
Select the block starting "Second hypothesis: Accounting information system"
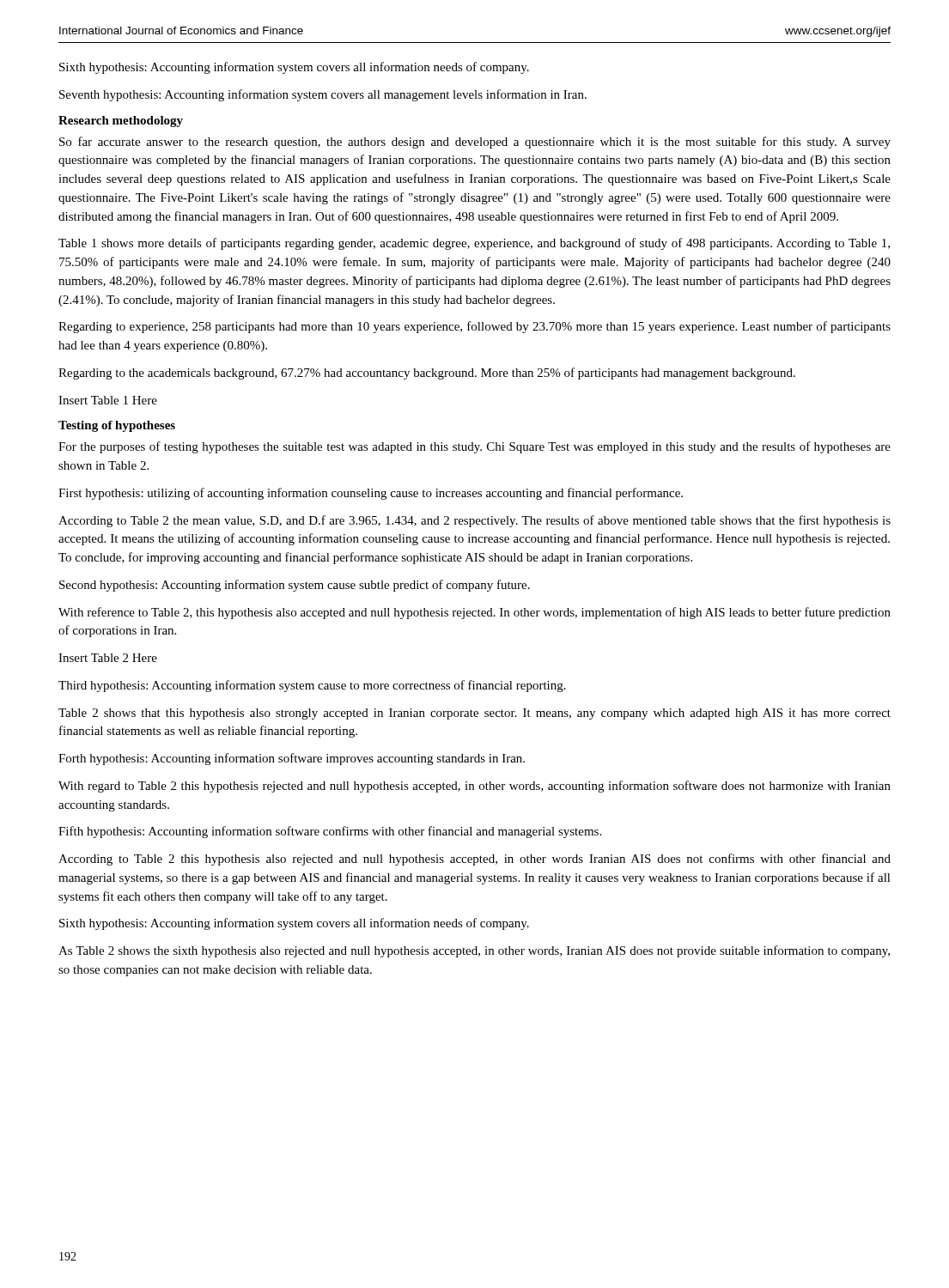point(294,585)
